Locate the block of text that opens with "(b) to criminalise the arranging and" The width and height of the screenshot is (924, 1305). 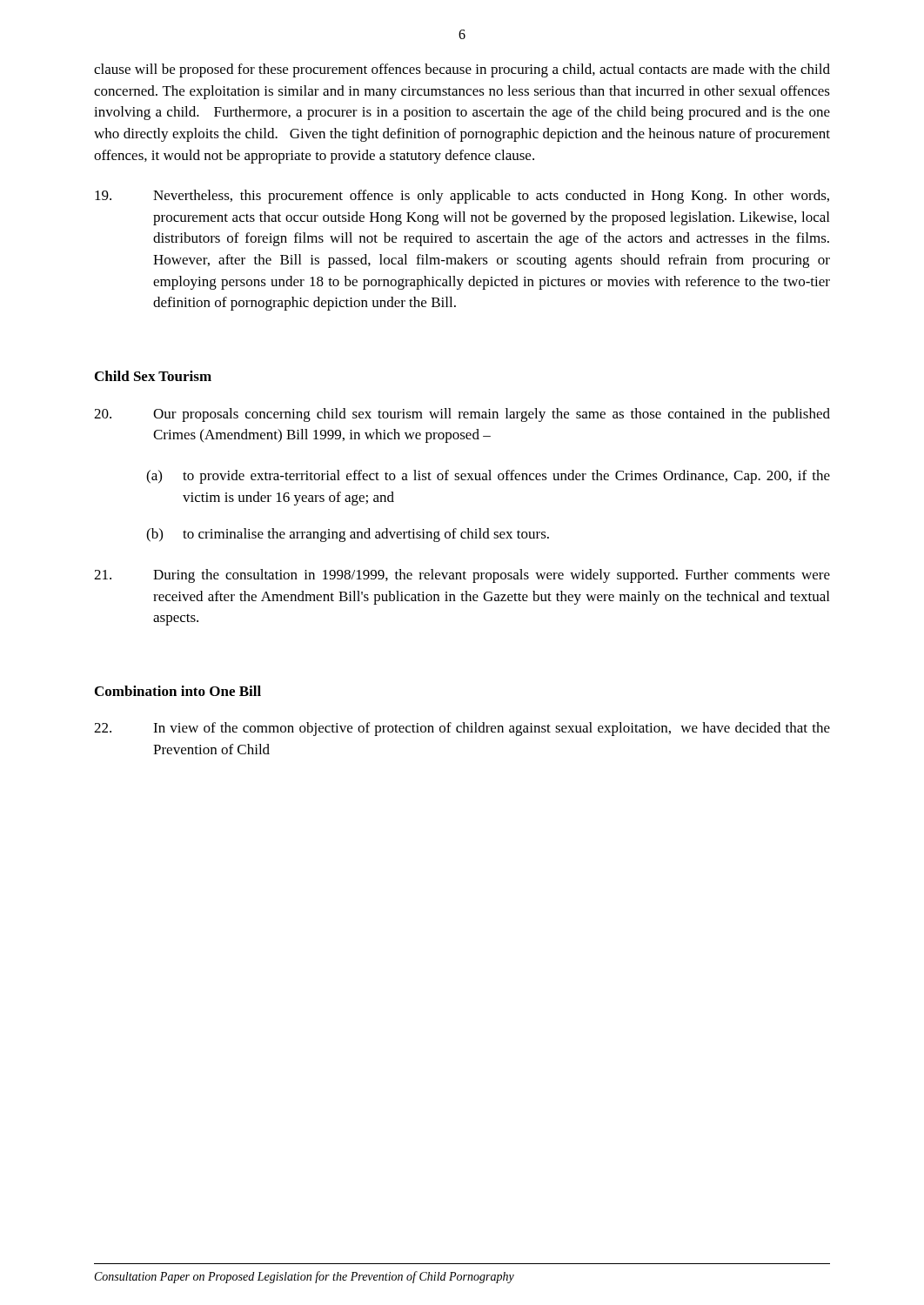[488, 535]
